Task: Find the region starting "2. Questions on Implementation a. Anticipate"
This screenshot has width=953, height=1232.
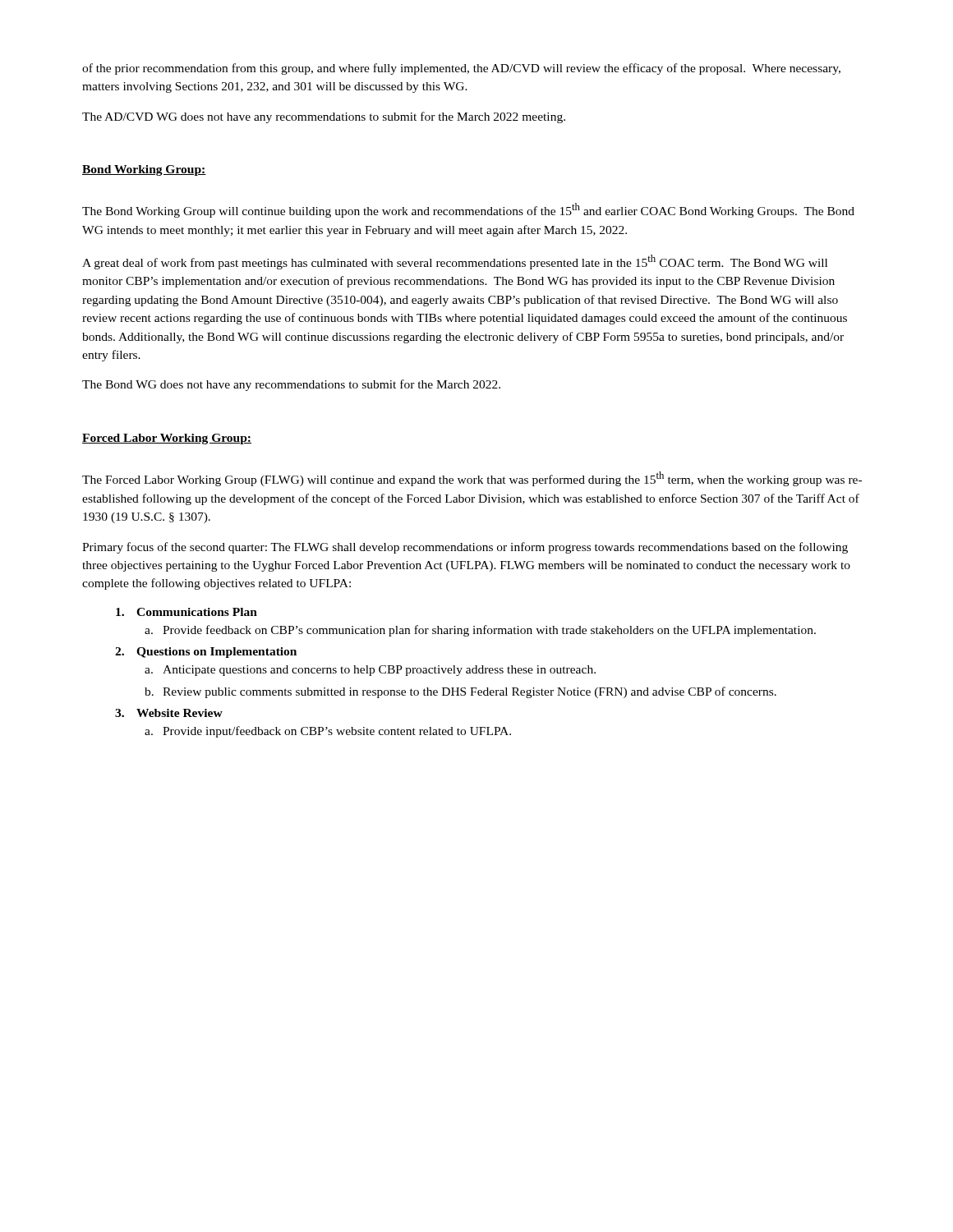Action: point(493,673)
